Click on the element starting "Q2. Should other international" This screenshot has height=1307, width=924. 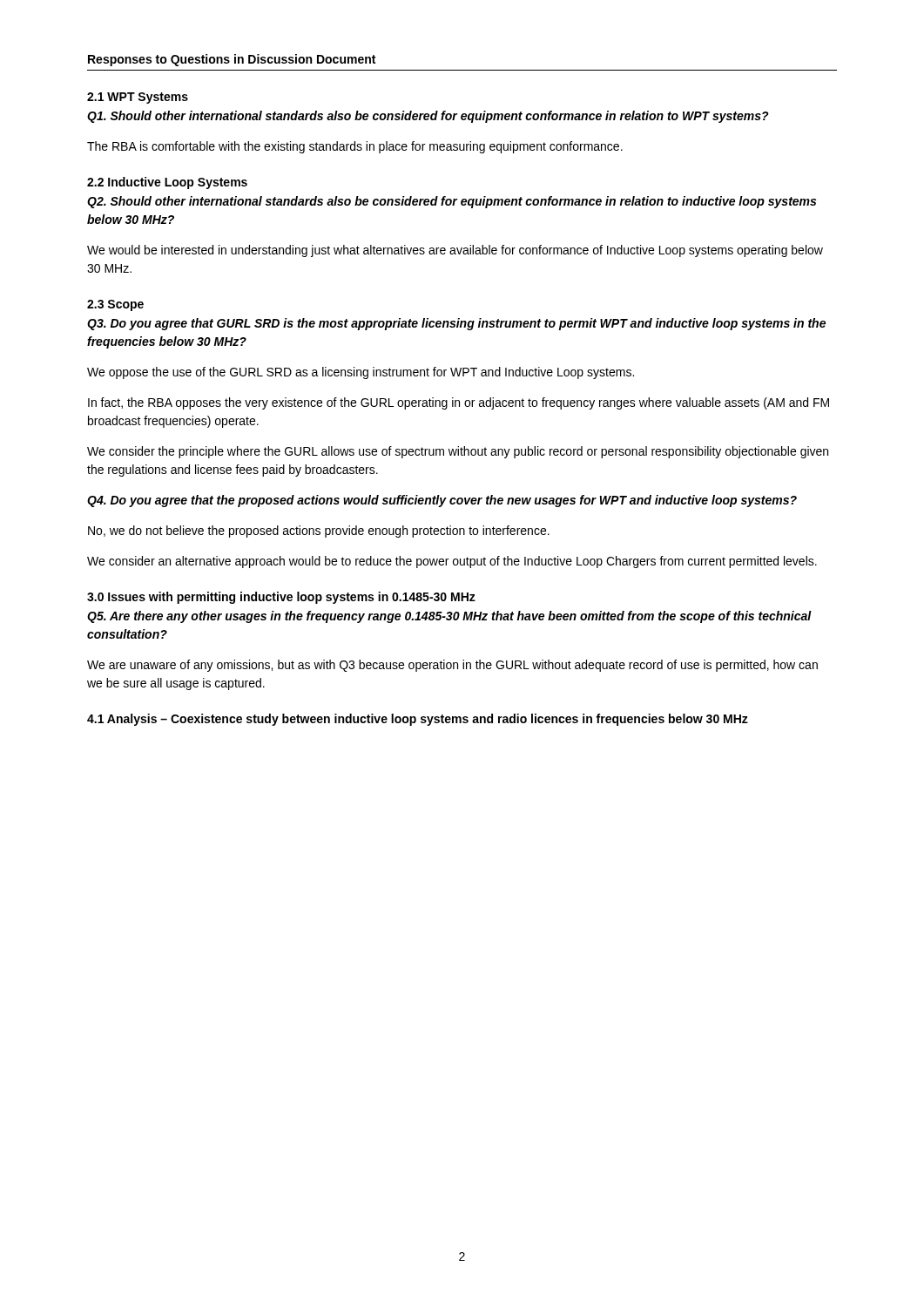(x=452, y=210)
